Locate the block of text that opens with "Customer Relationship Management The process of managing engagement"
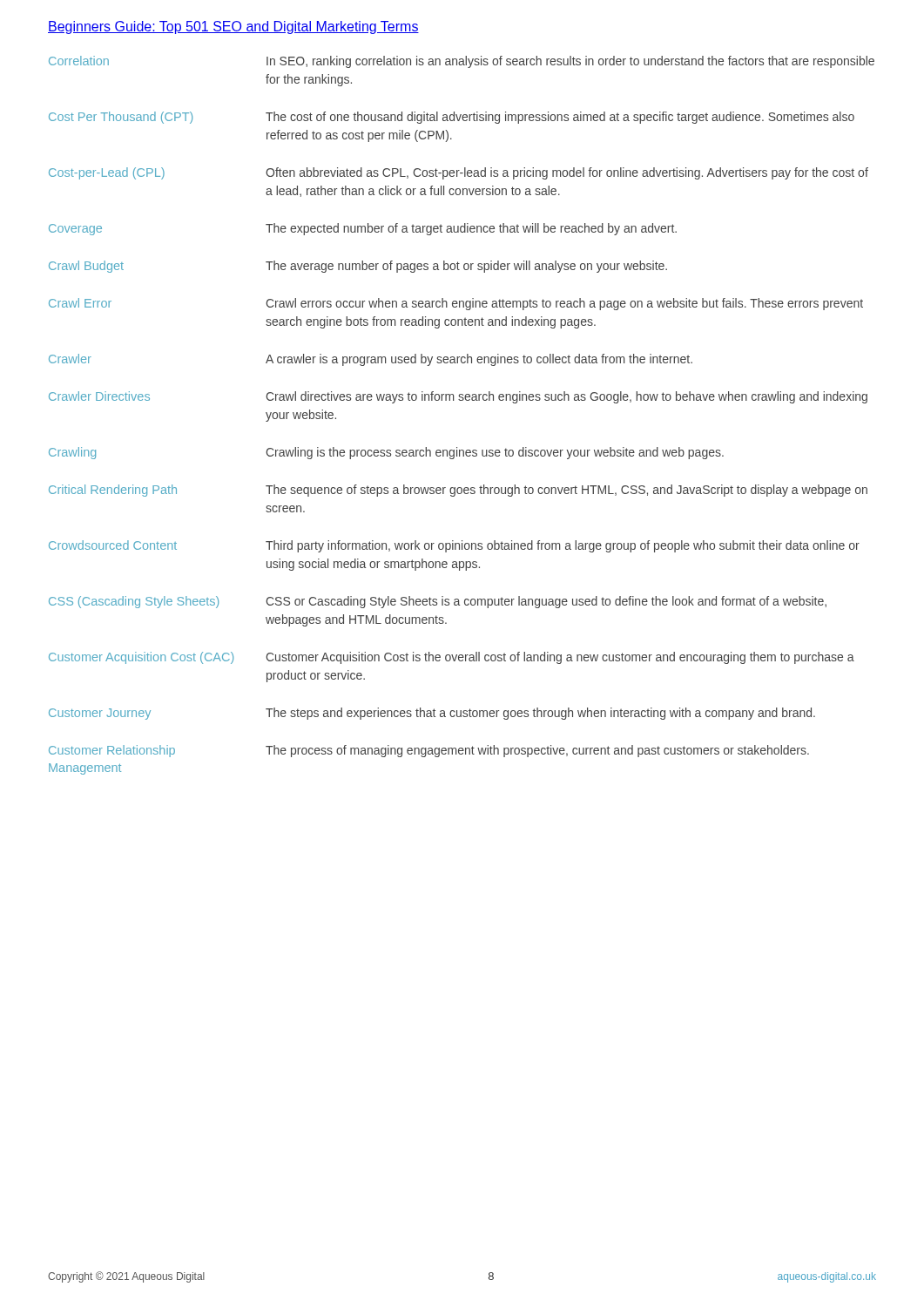924x1307 pixels. point(462,759)
